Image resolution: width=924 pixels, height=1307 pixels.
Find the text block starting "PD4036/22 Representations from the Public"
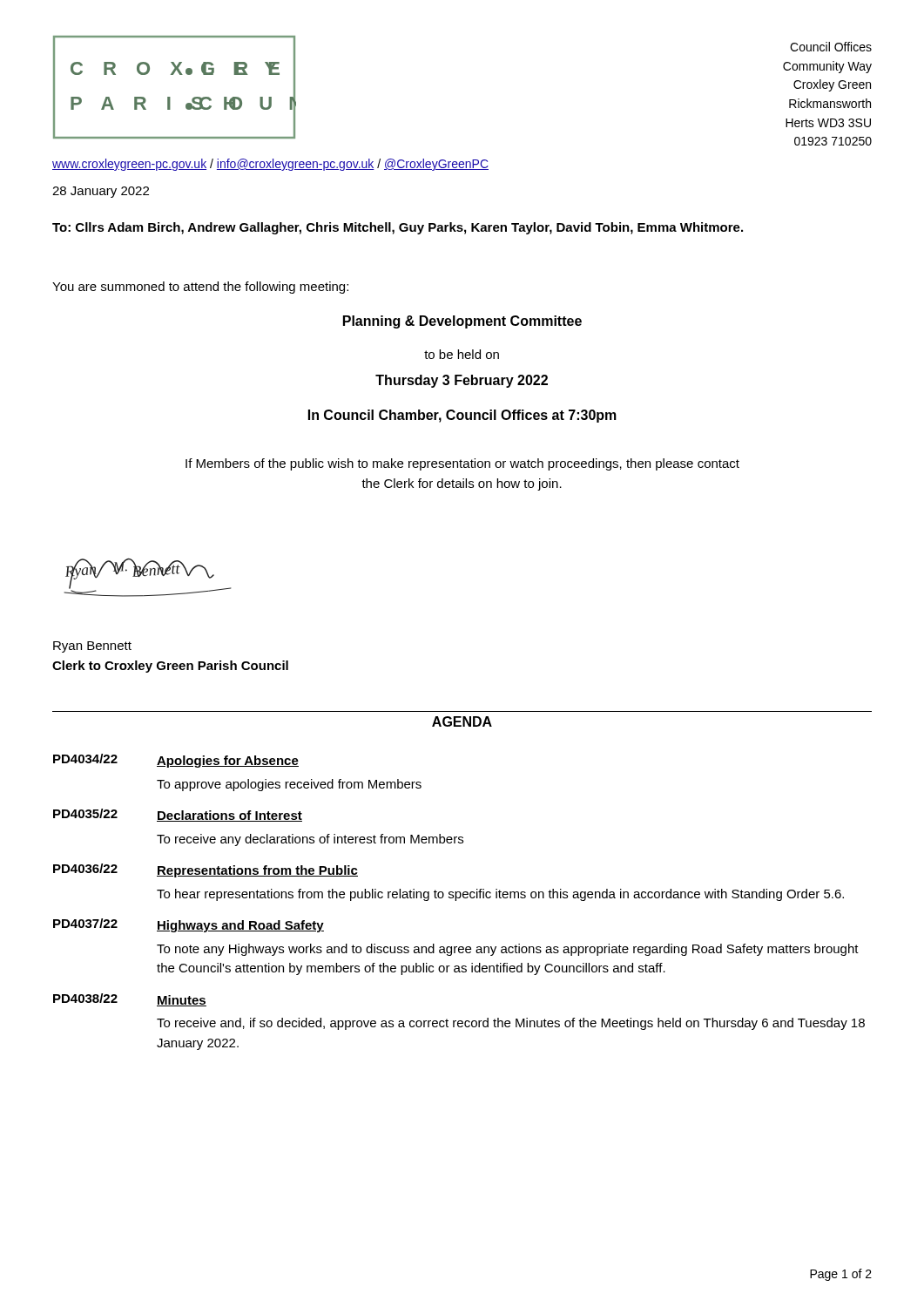coord(462,882)
